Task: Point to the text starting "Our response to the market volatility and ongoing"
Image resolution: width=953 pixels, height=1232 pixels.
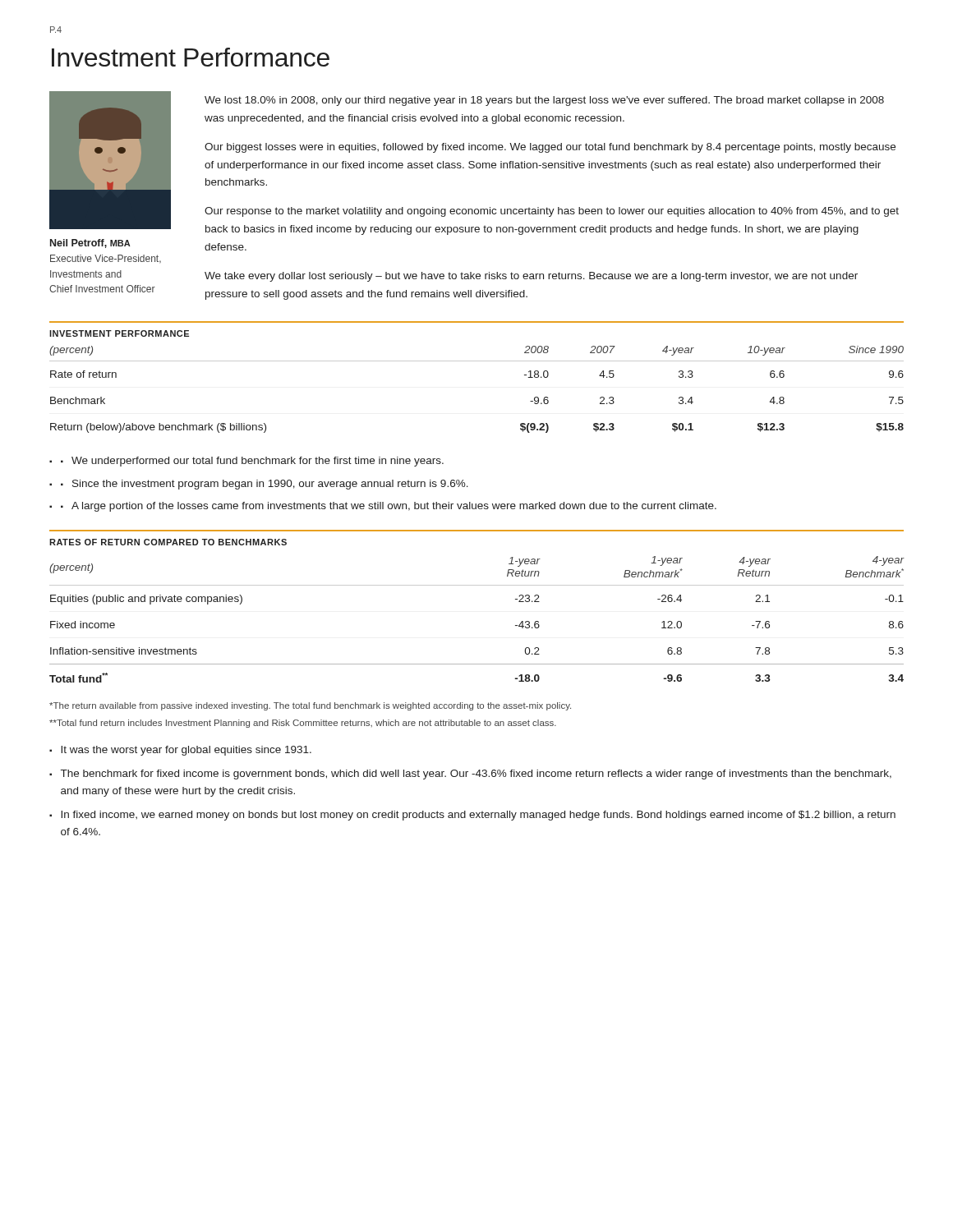Action: point(552,229)
